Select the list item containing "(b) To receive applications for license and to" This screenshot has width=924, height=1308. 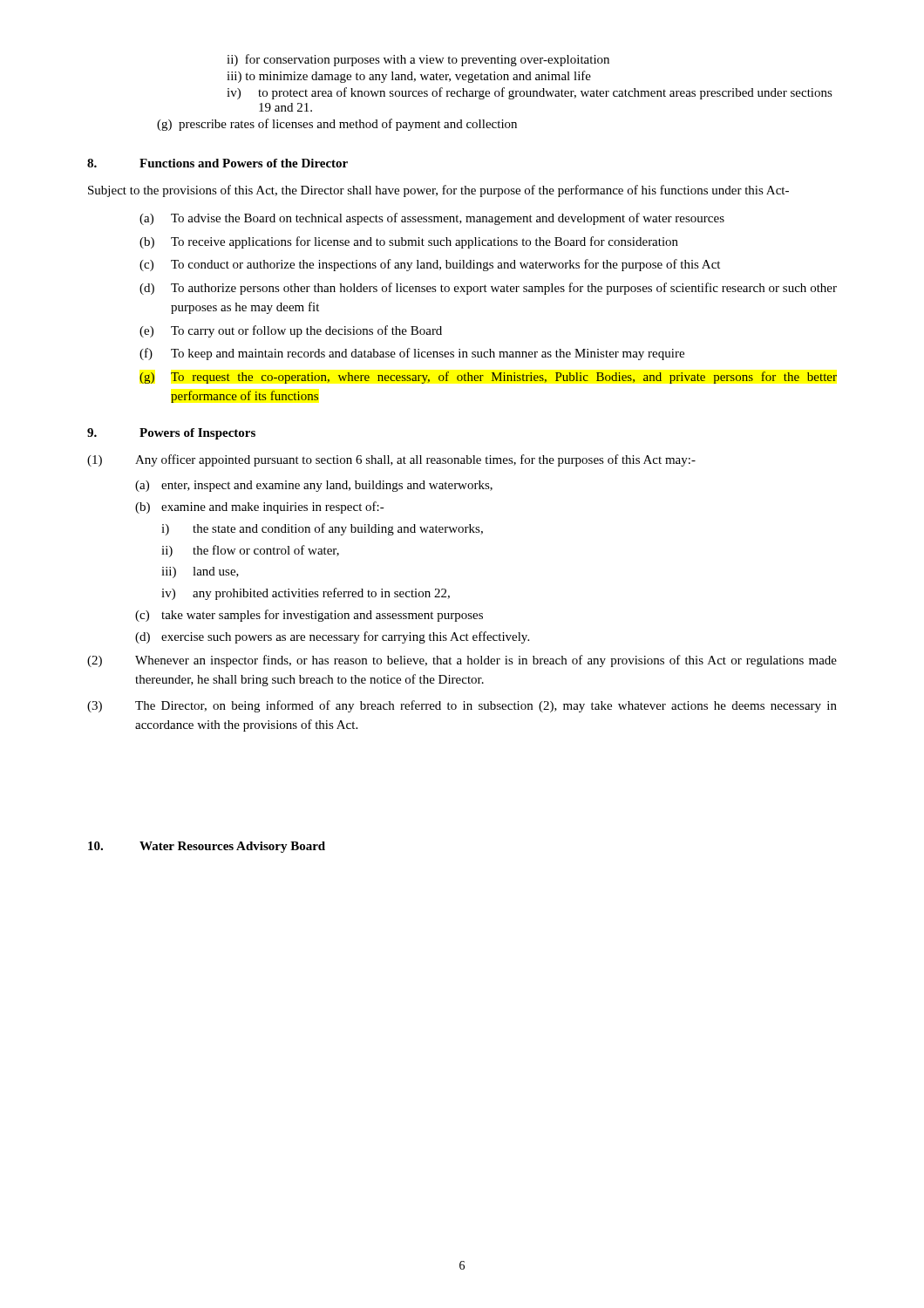coord(488,242)
